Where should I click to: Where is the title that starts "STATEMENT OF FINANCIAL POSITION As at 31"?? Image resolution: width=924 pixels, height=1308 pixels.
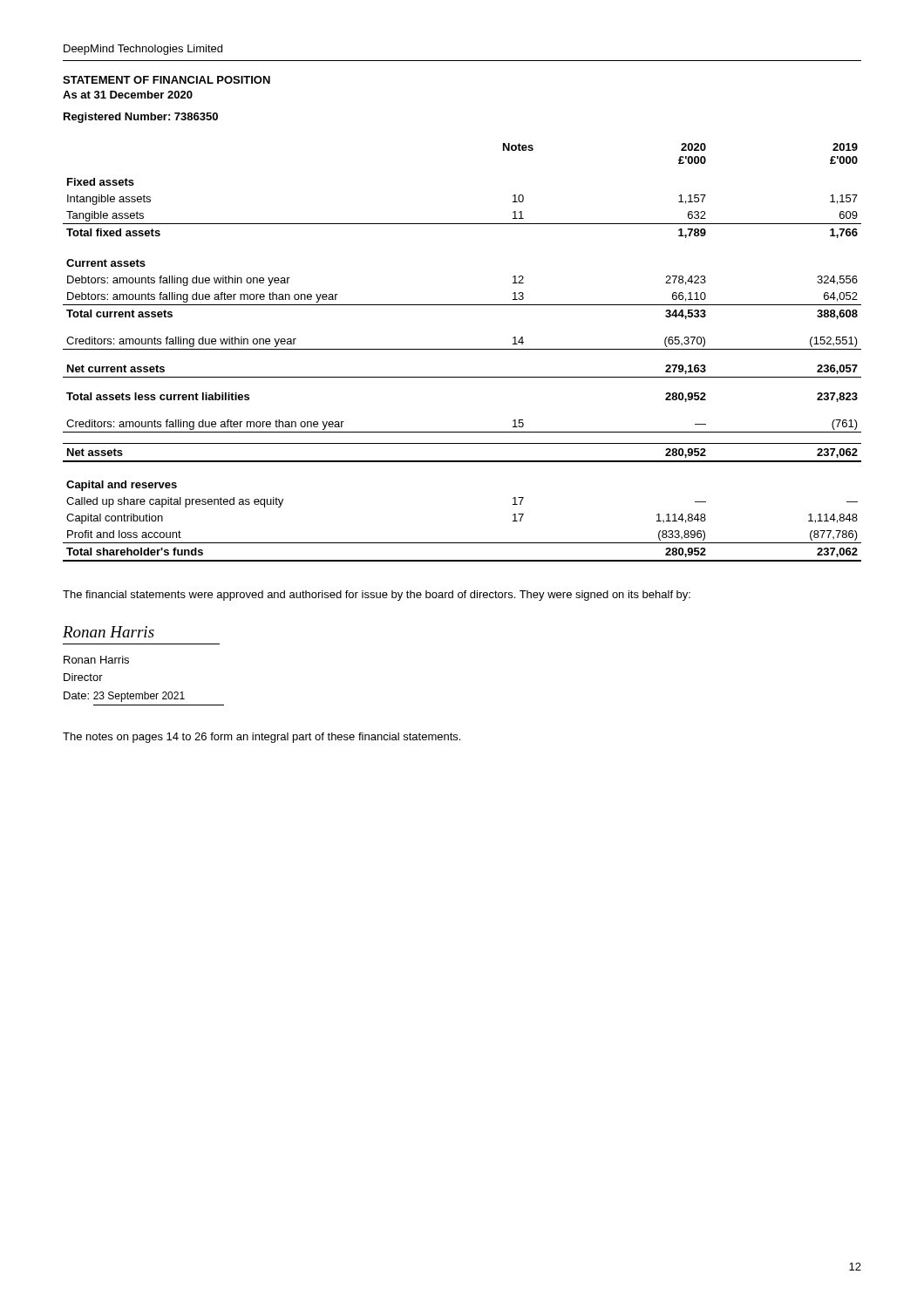pos(166,80)
